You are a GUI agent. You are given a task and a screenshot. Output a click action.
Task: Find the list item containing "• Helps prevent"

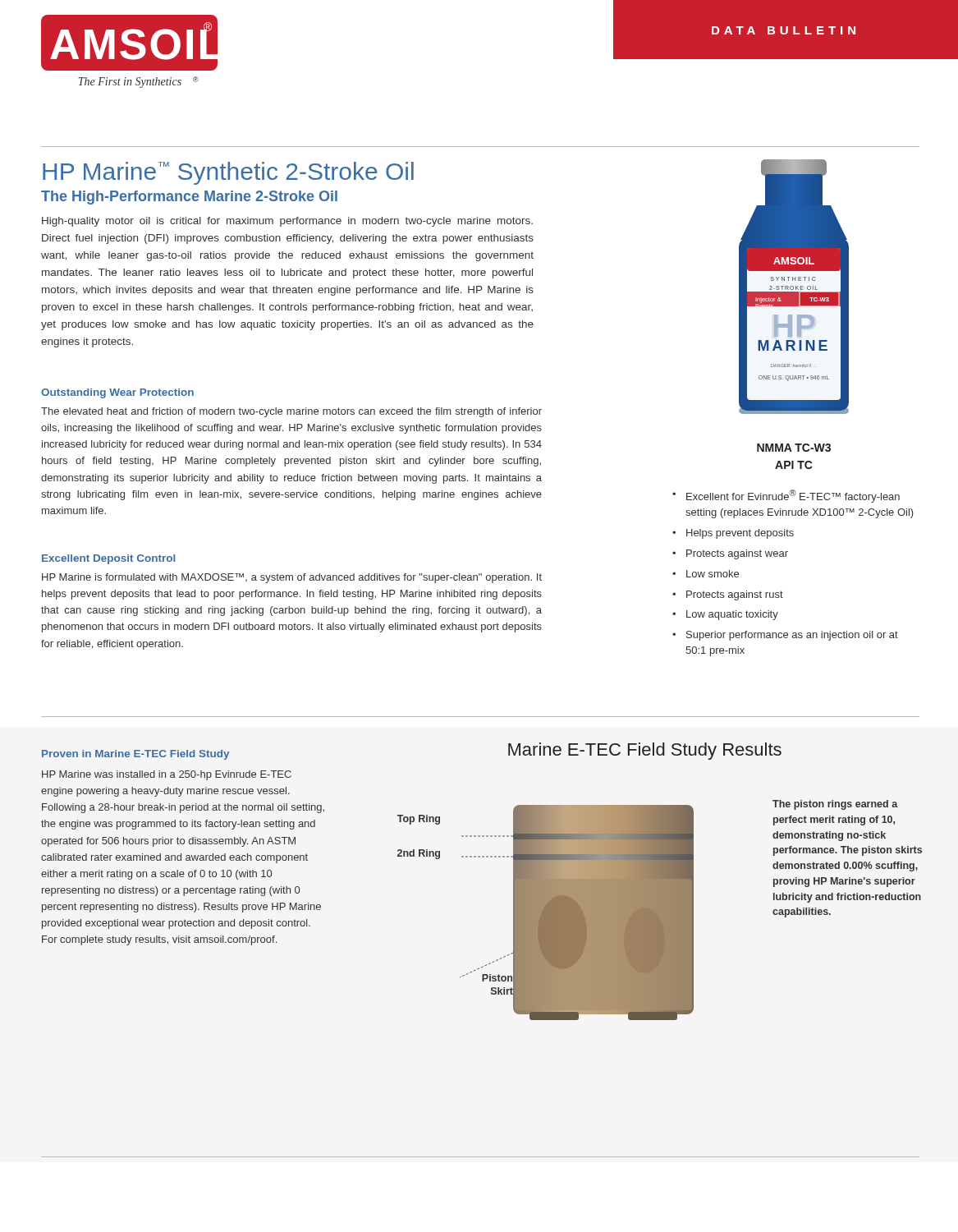click(x=733, y=533)
